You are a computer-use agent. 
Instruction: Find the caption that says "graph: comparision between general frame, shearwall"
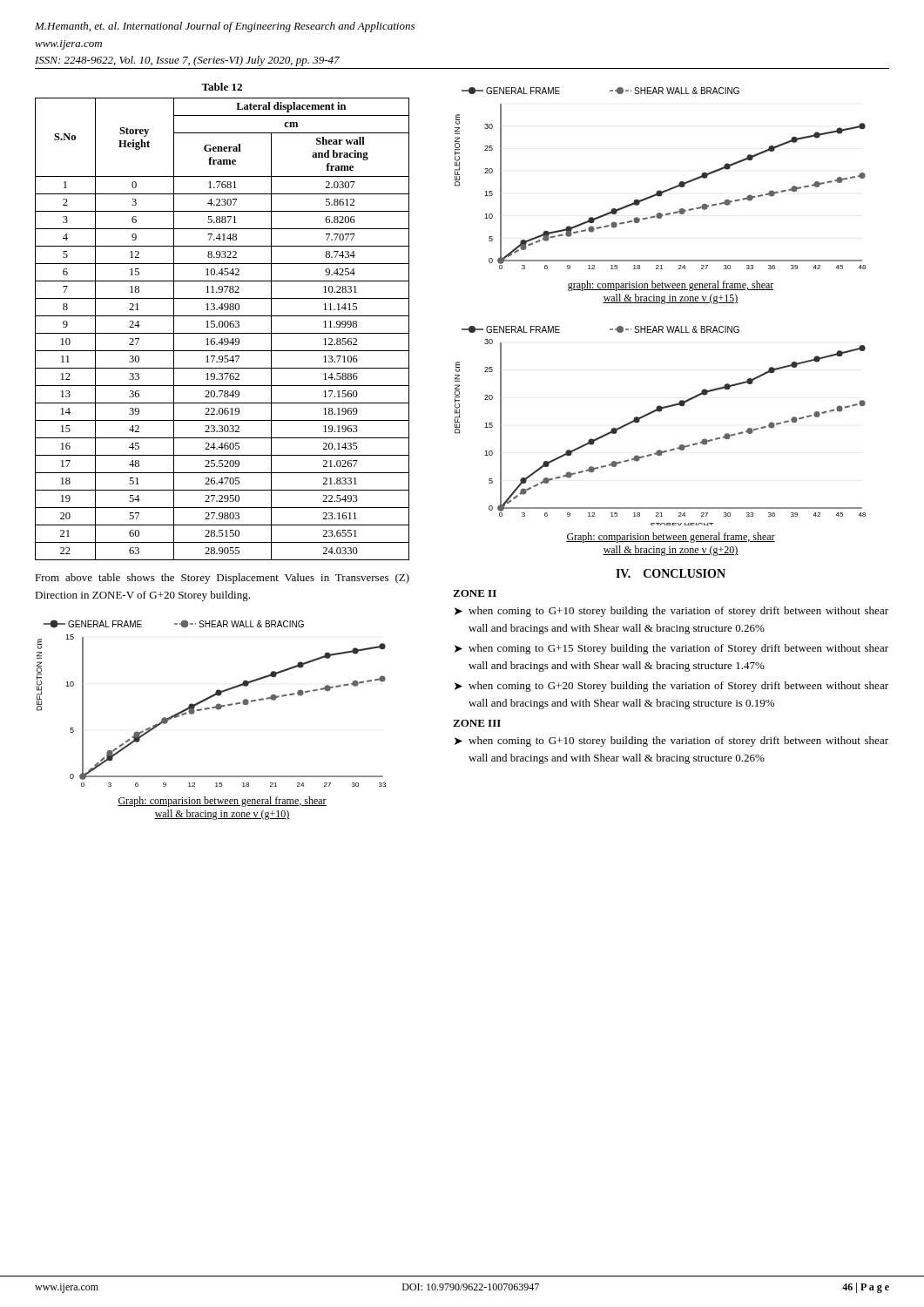click(671, 291)
